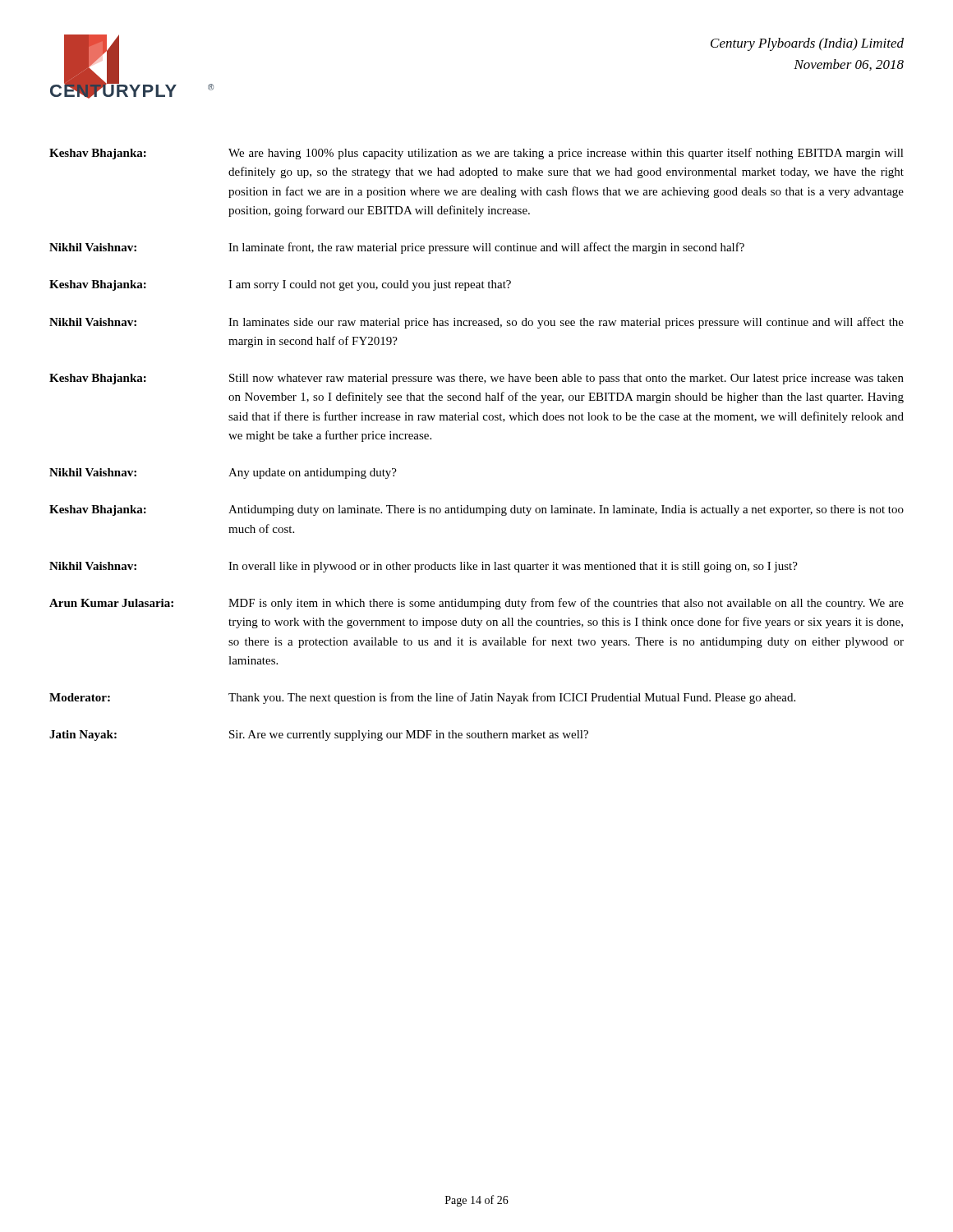Locate the element starting "Keshav Bhajanka: Still now whatever"

click(x=476, y=407)
